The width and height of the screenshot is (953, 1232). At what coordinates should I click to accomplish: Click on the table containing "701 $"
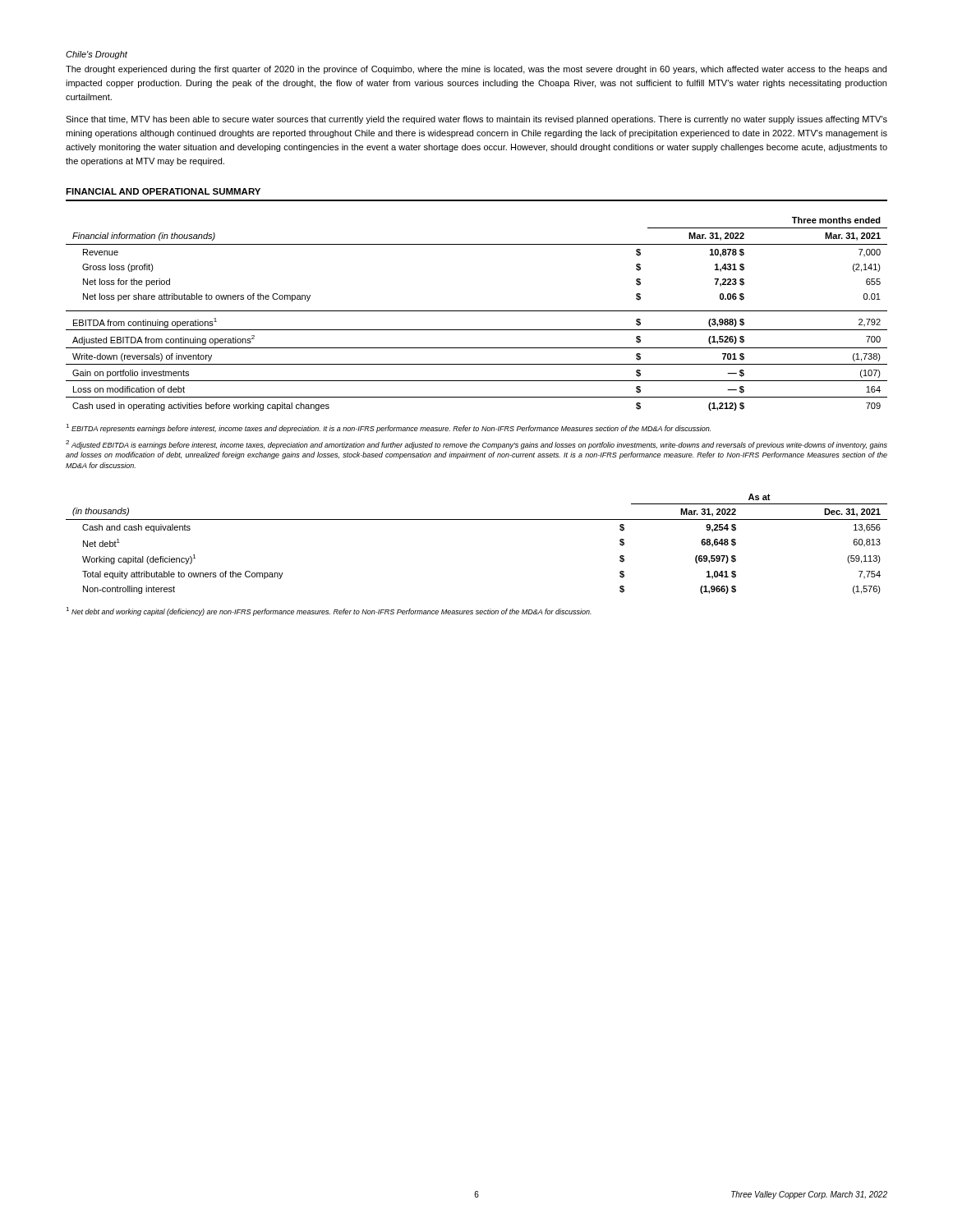[x=476, y=313]
